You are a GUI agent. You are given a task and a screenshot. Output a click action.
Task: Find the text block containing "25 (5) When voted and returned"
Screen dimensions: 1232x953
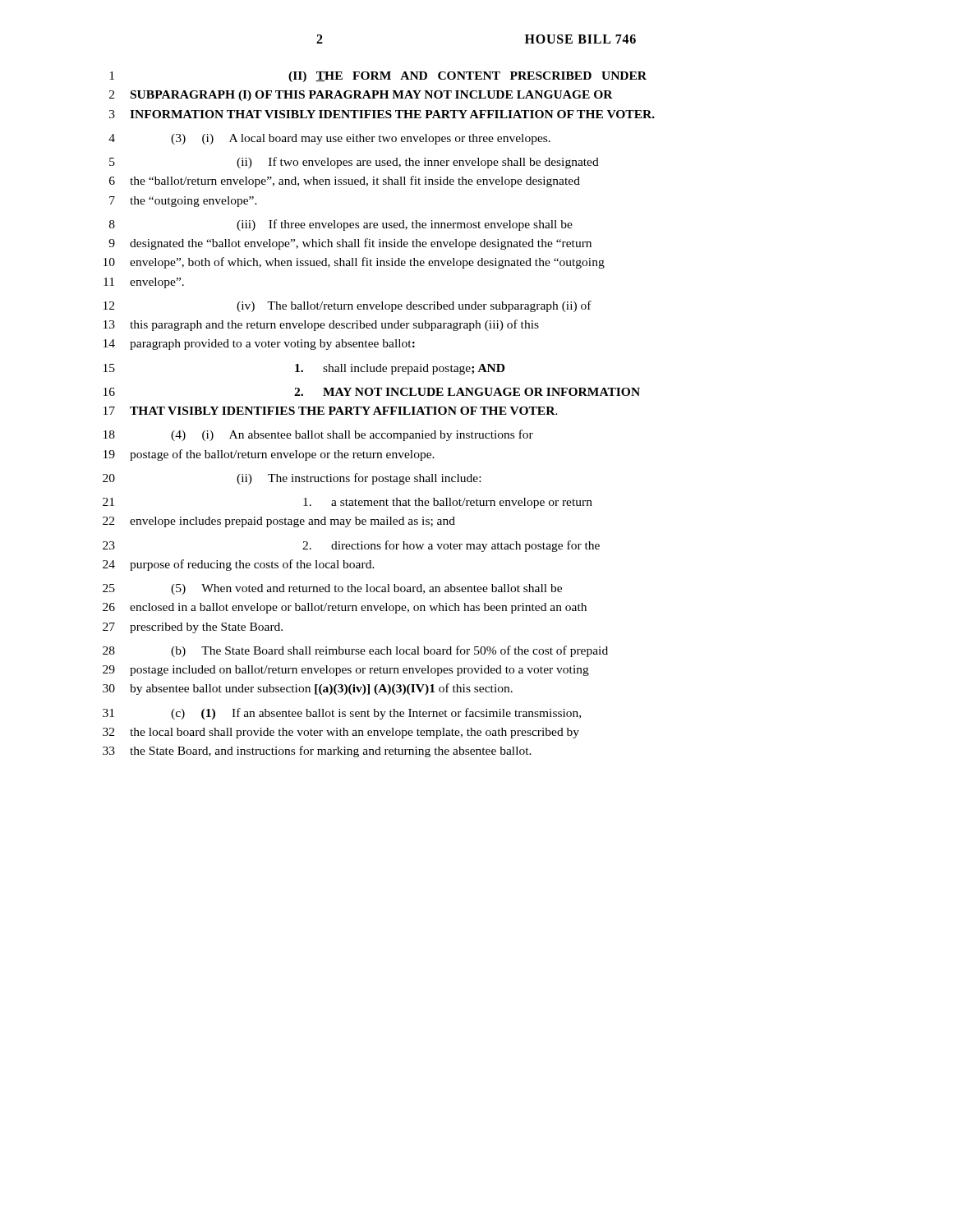(x=485, y=607)
